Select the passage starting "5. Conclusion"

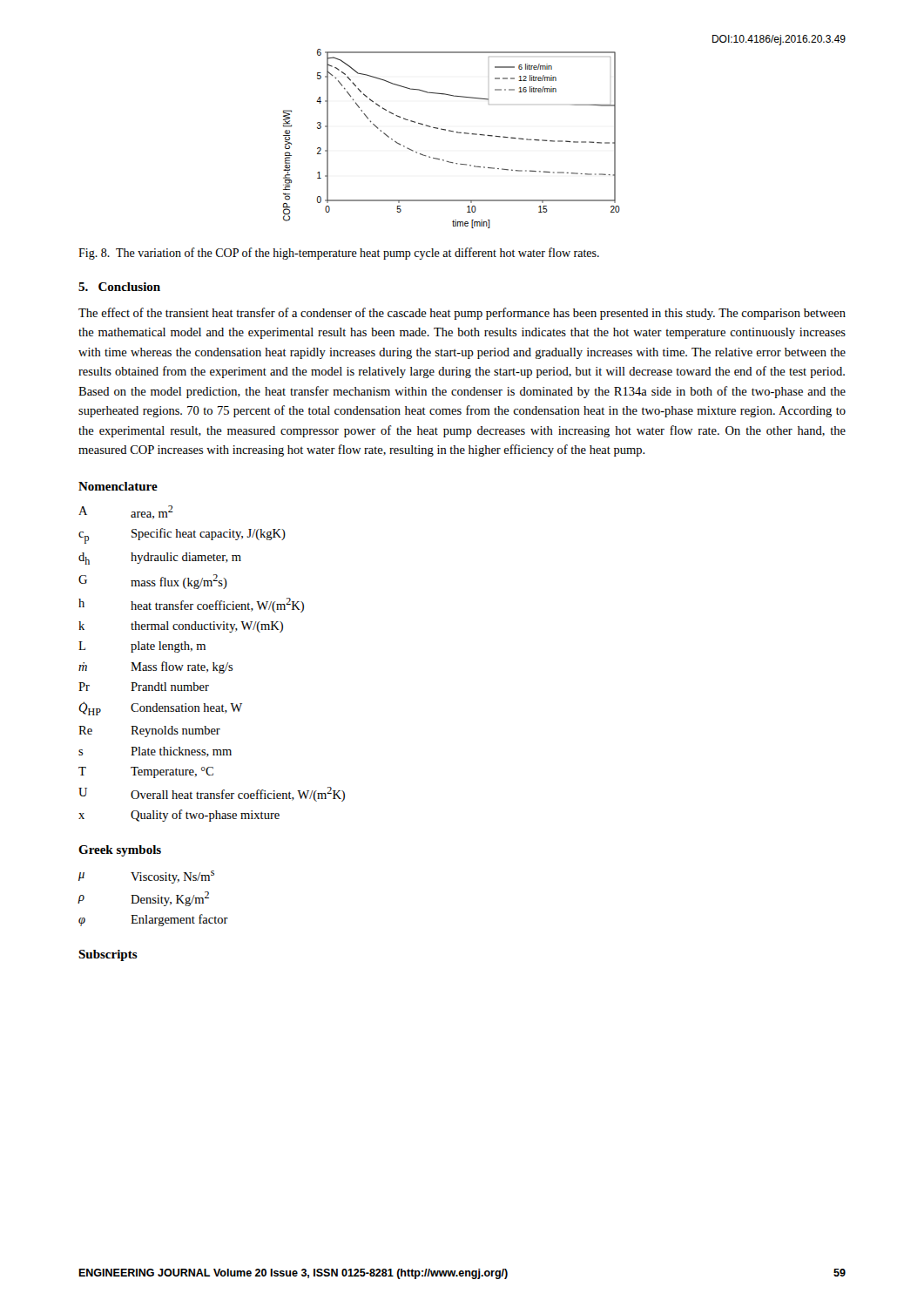coord(119,287)
